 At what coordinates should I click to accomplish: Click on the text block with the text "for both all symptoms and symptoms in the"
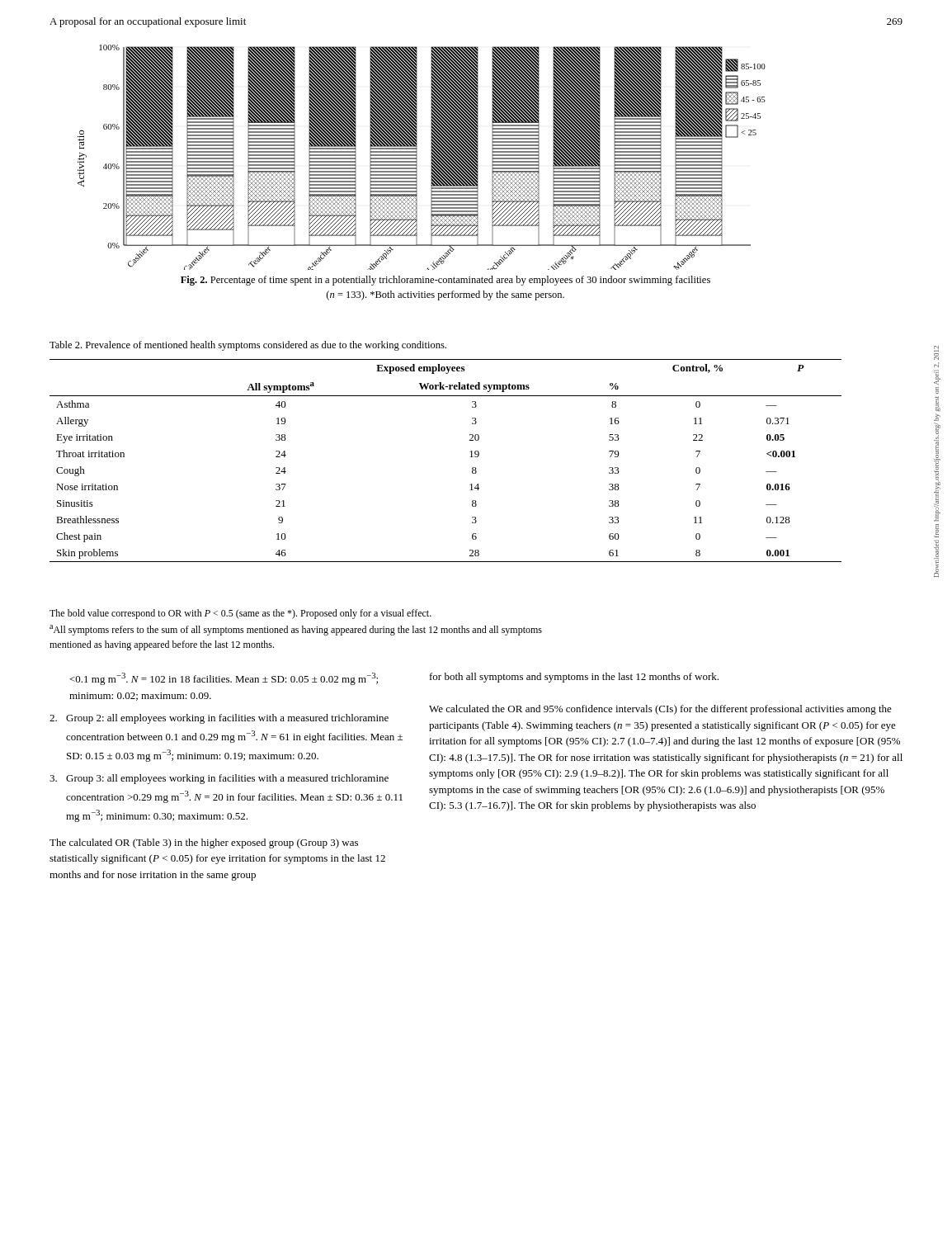pos(666,741)
